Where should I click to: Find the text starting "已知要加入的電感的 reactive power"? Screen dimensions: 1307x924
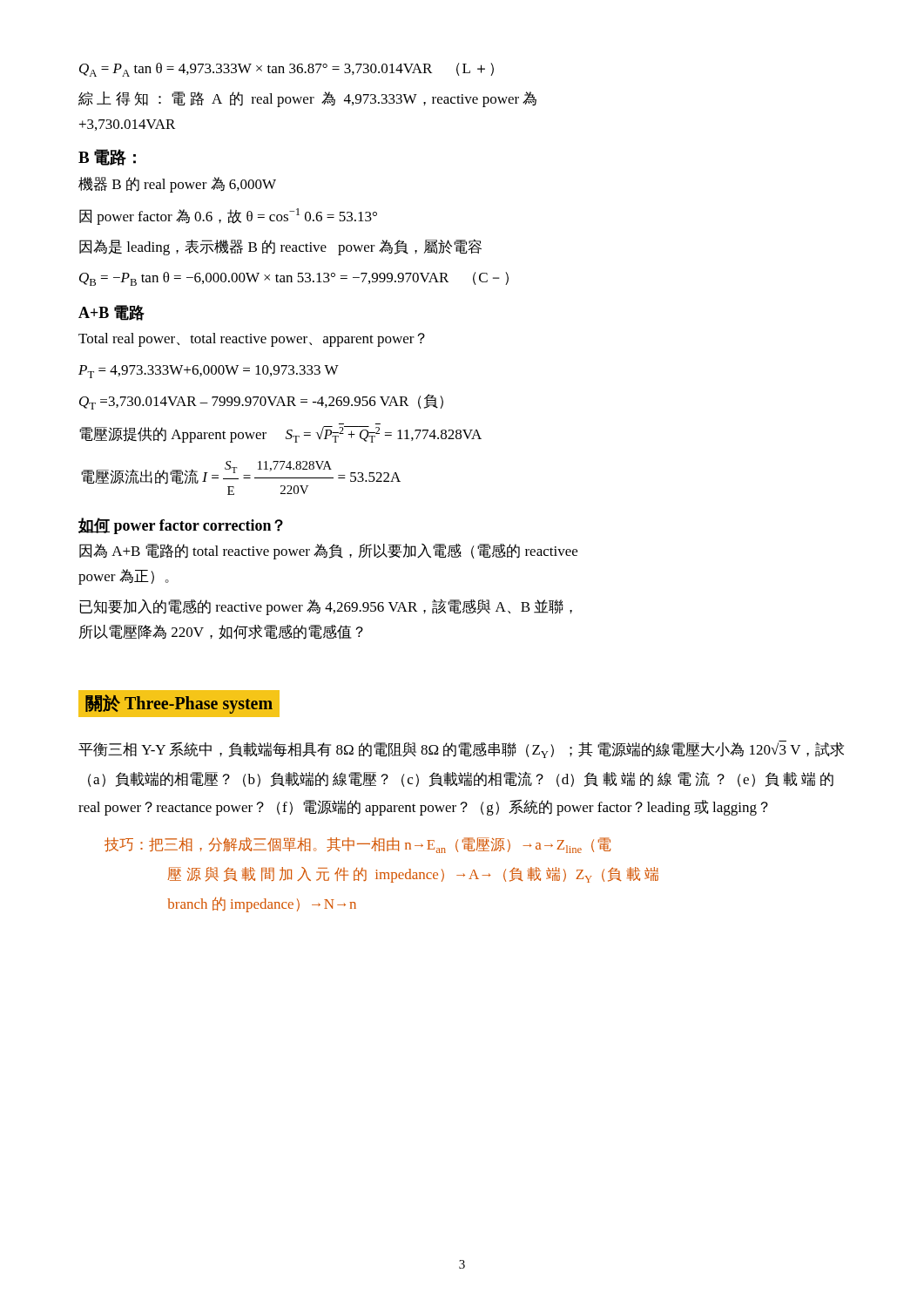click(328, 619)
